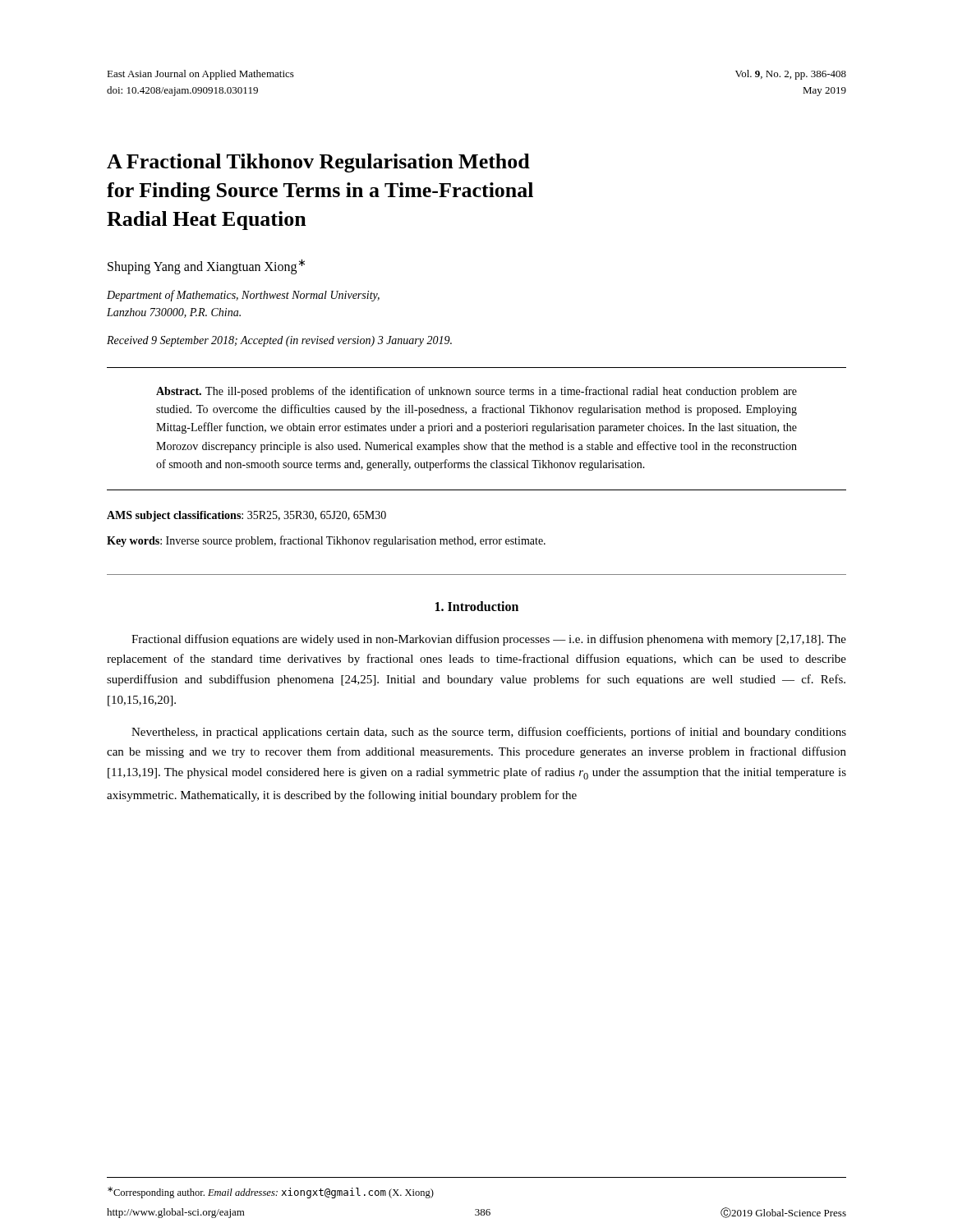This screenshot has width=953, height=1232.
Task: Navigate to the text starting "Shuping Yang and Xiangtuan"
Action: [206, 265]
